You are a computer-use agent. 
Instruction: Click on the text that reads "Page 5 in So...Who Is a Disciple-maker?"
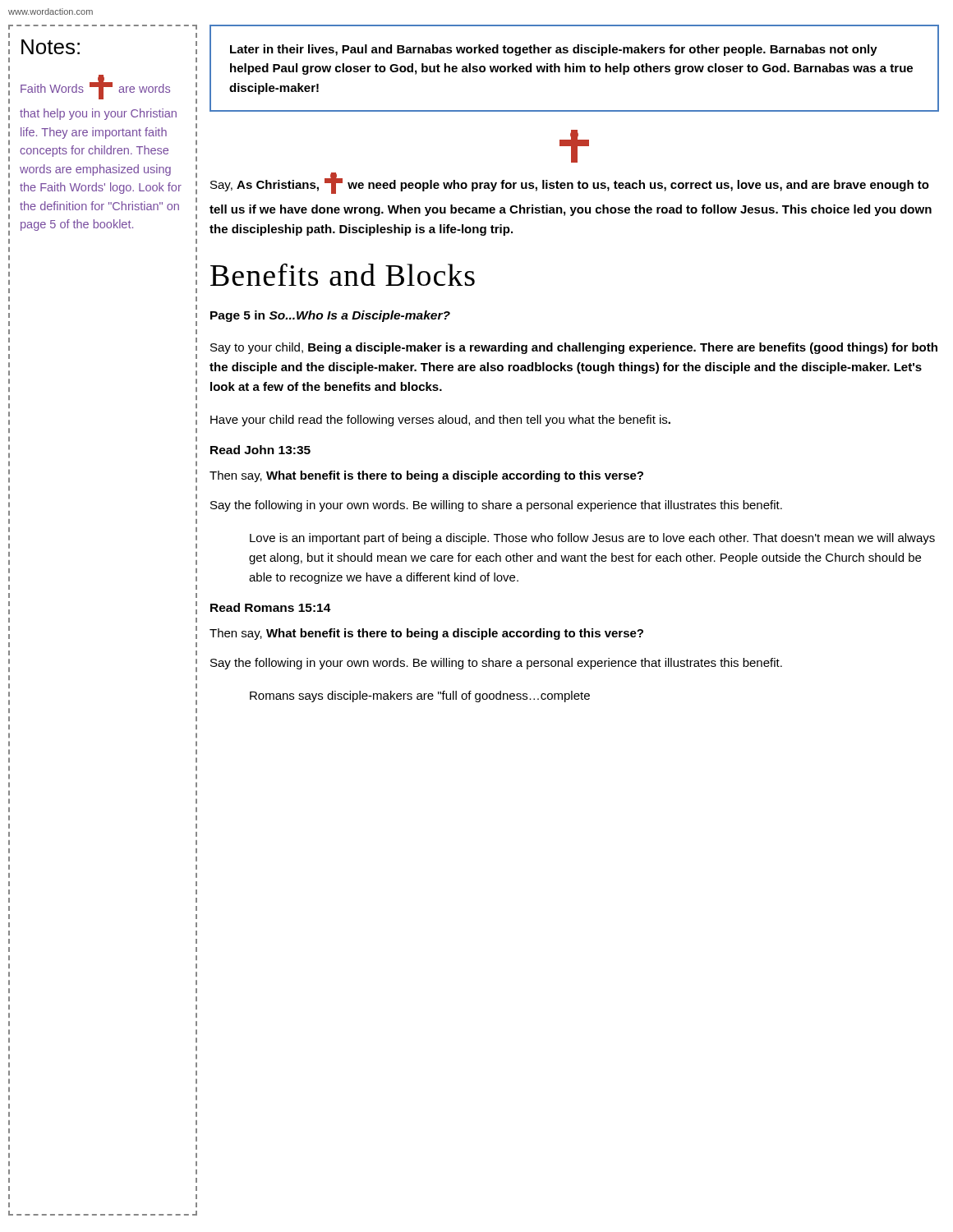(330, 315)
